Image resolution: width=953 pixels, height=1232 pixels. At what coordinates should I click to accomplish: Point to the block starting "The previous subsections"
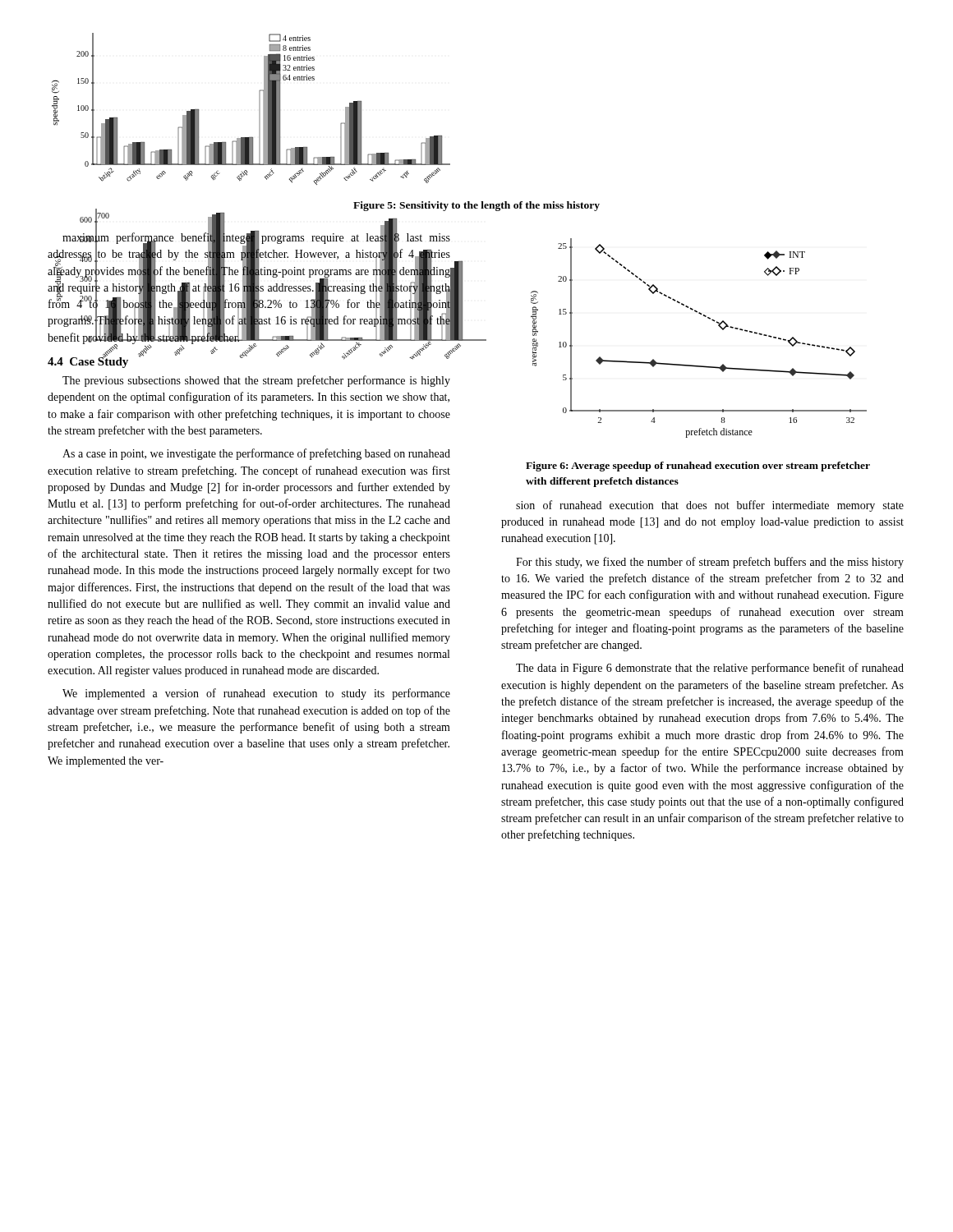coord(249,571)
